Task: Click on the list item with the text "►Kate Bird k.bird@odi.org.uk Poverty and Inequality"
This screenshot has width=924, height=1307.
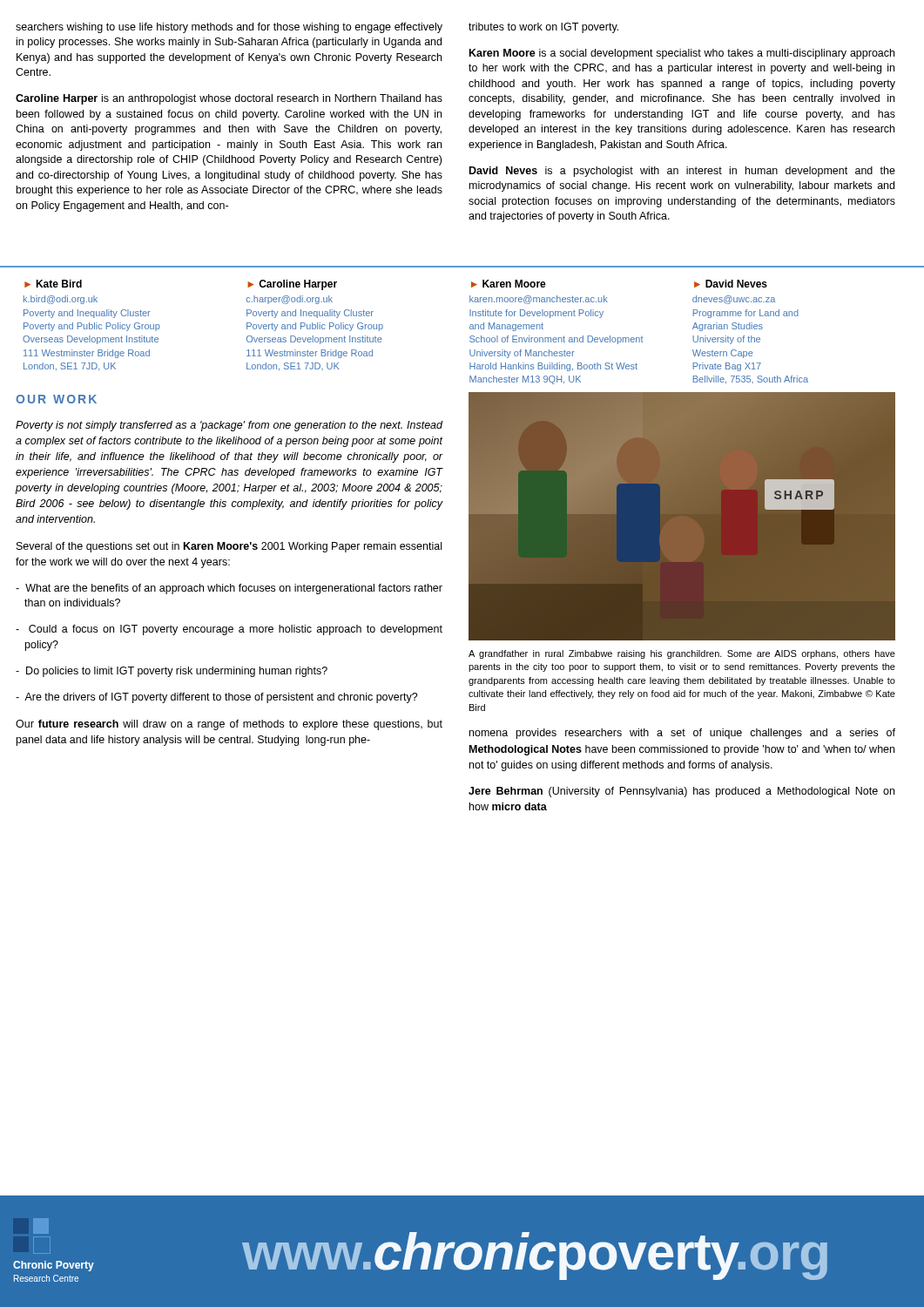Action: (x=127, y=325)
